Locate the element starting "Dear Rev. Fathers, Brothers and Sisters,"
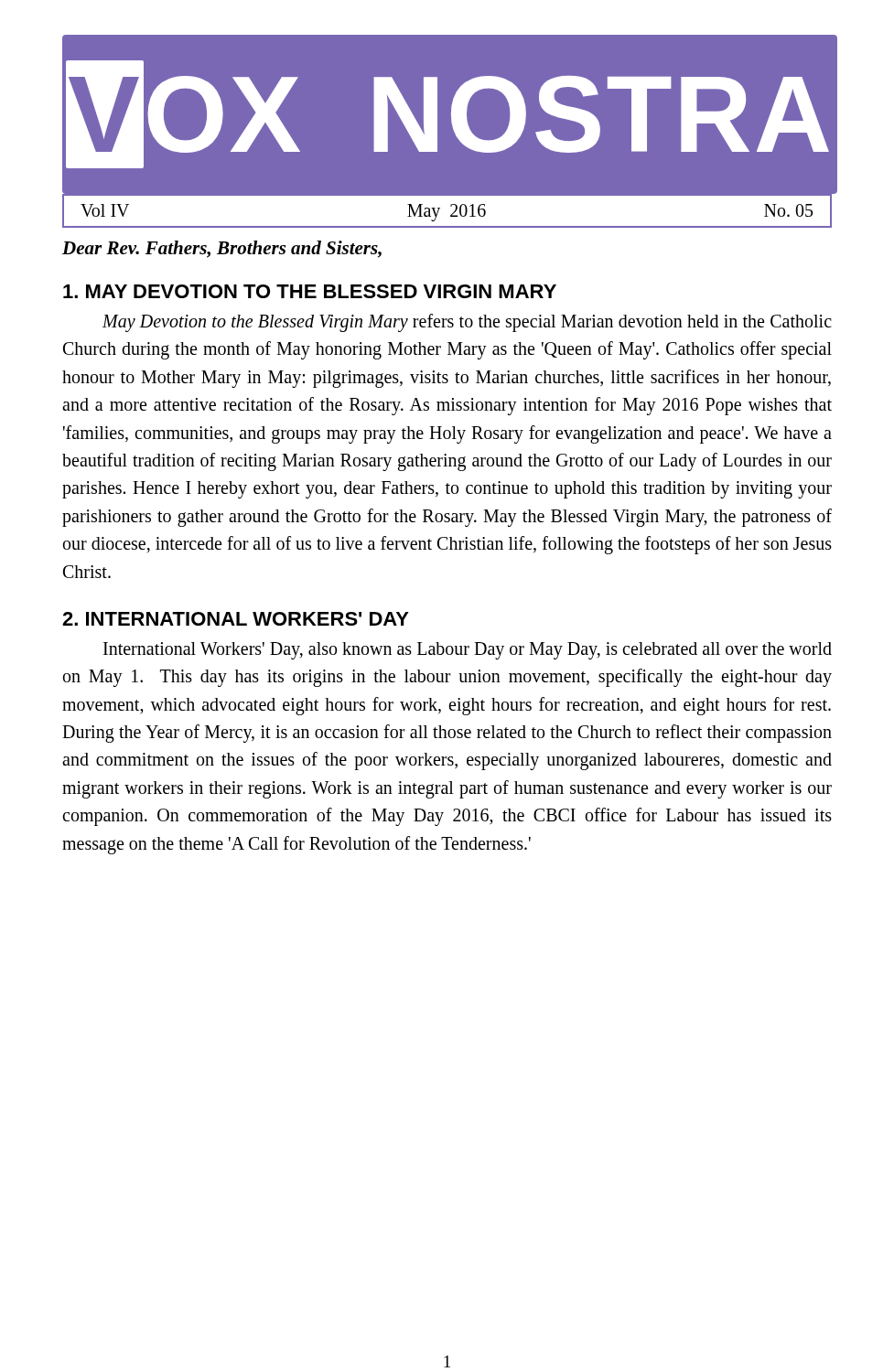 pos(223,248)
